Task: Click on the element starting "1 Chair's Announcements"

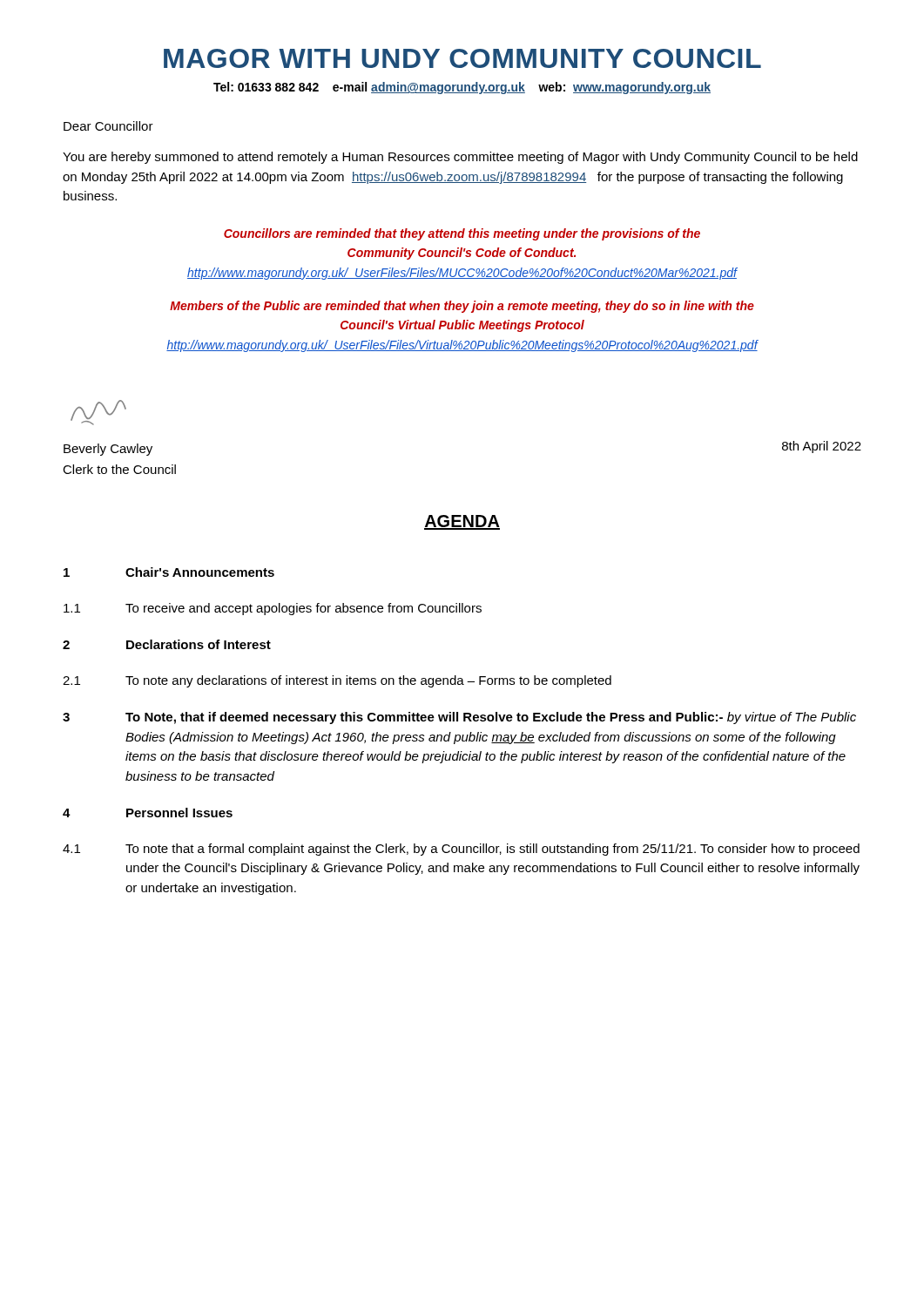Action: click(169, 572)
